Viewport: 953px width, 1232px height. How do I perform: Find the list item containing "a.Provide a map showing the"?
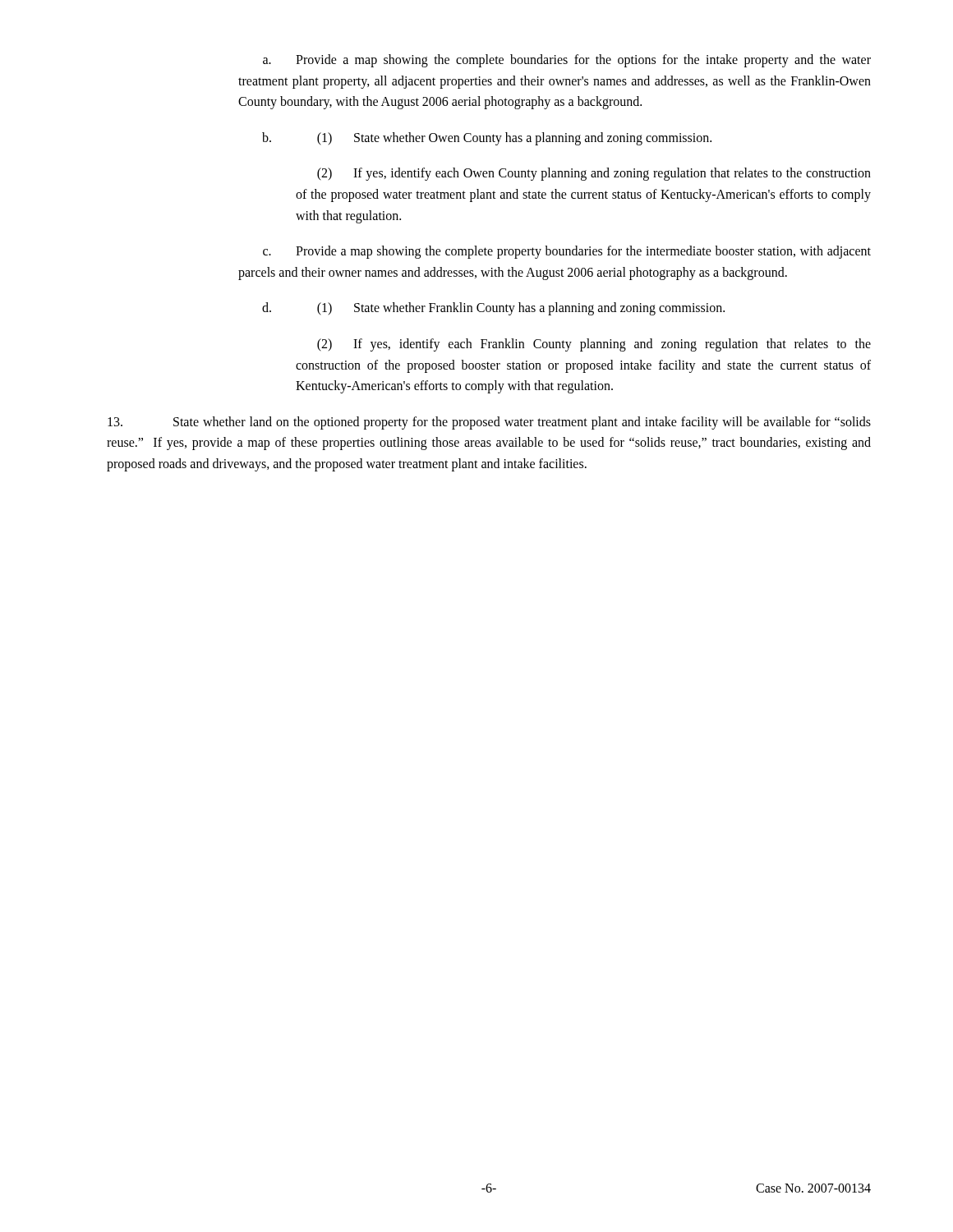tap(555, 79)
